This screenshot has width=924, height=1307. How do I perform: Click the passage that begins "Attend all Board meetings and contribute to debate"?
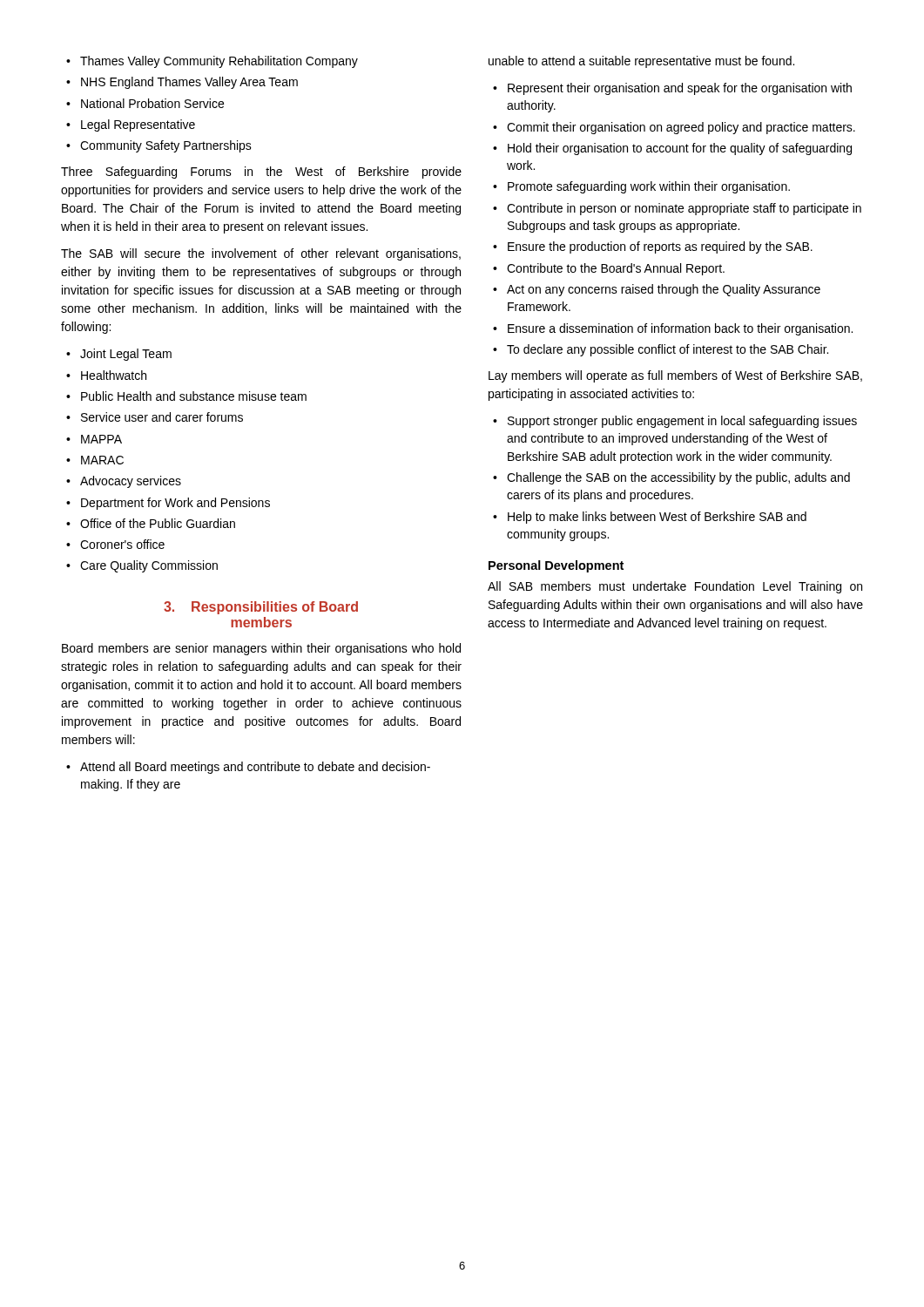coord(261,776)
